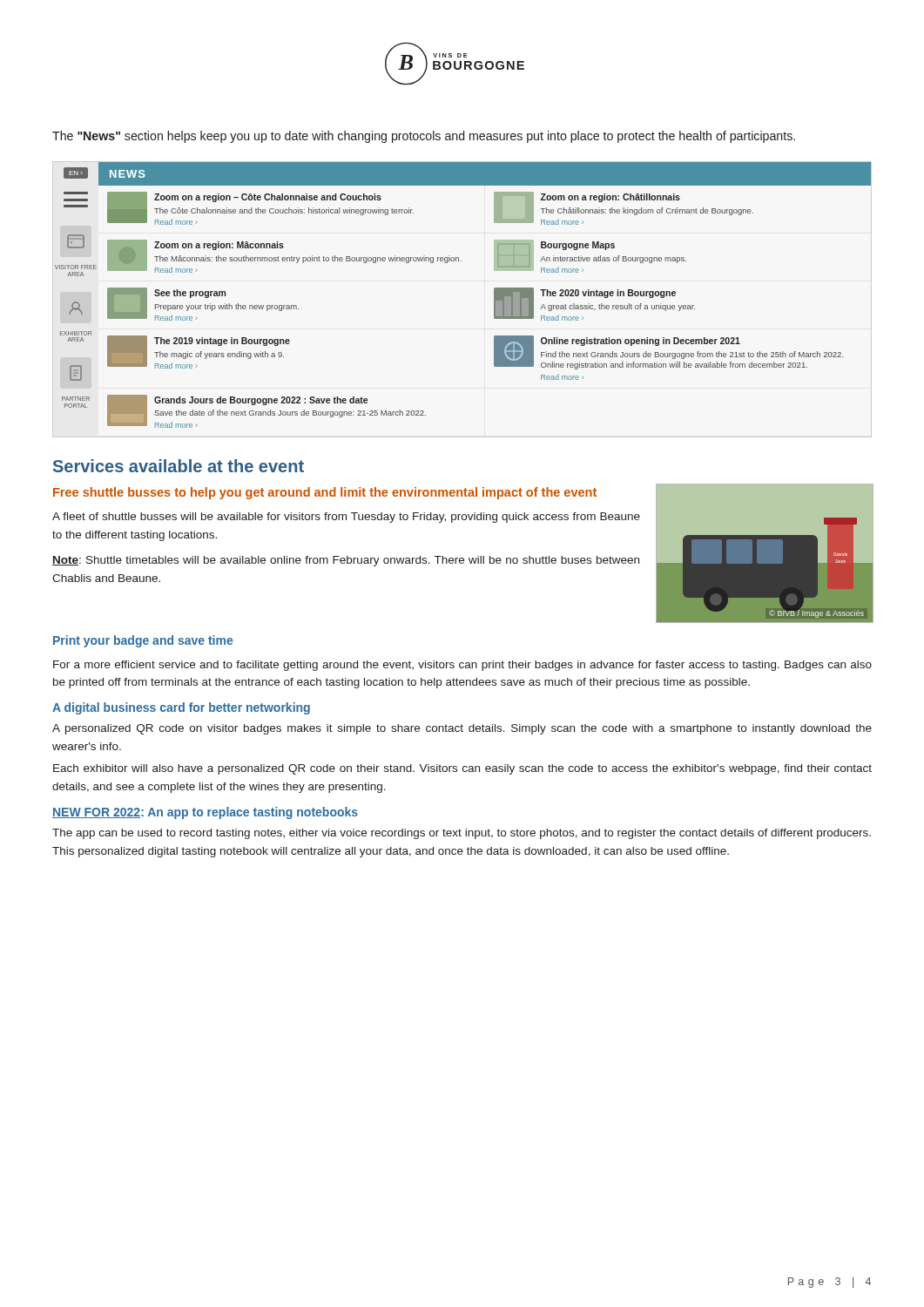Find the block on this page that starts "A fleet of shuttle busses will be available"
Image resolution: width=924 pixels, height=1307 pixels.
[346, 525]
